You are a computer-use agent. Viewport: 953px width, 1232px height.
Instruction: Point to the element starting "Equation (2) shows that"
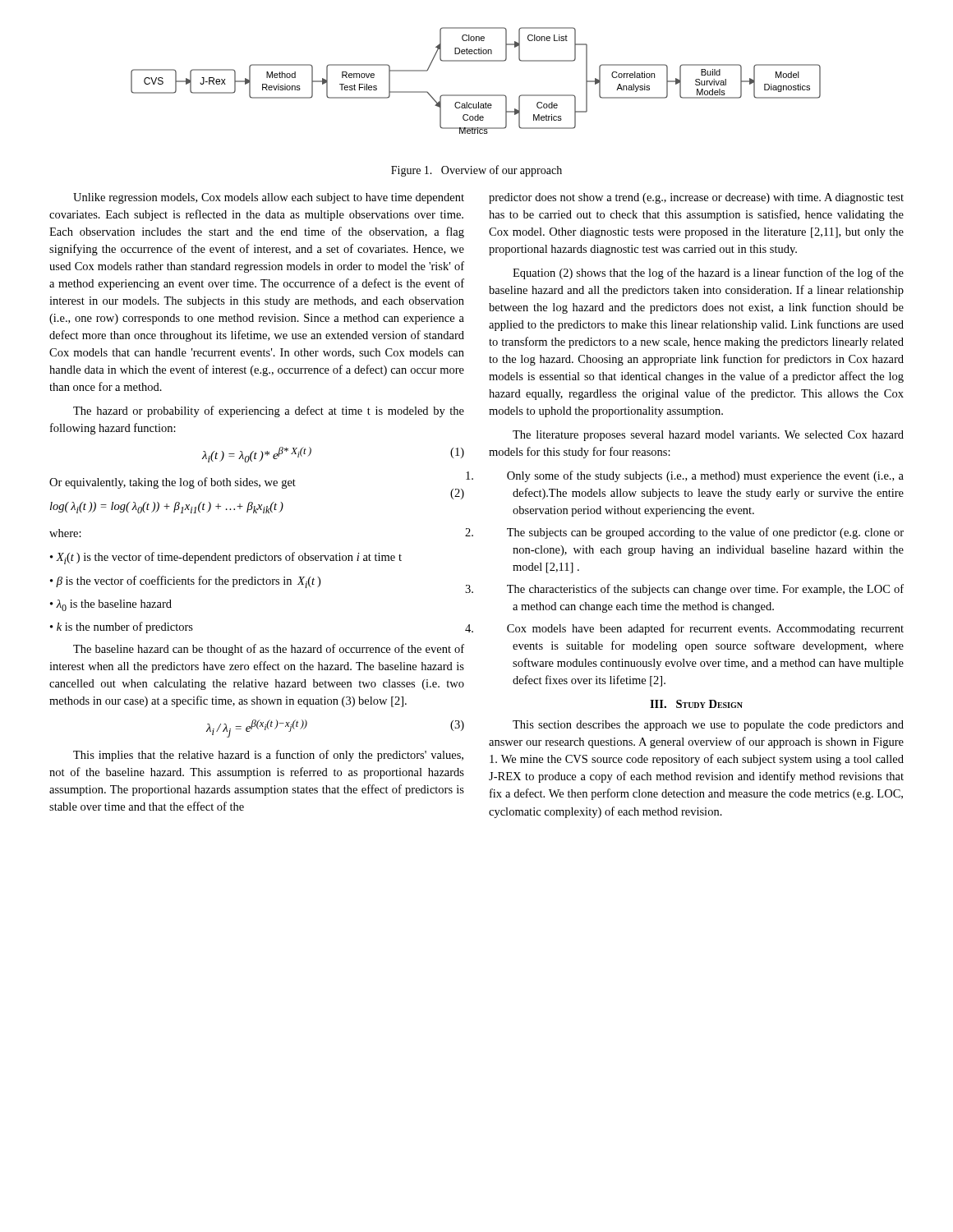696,342
